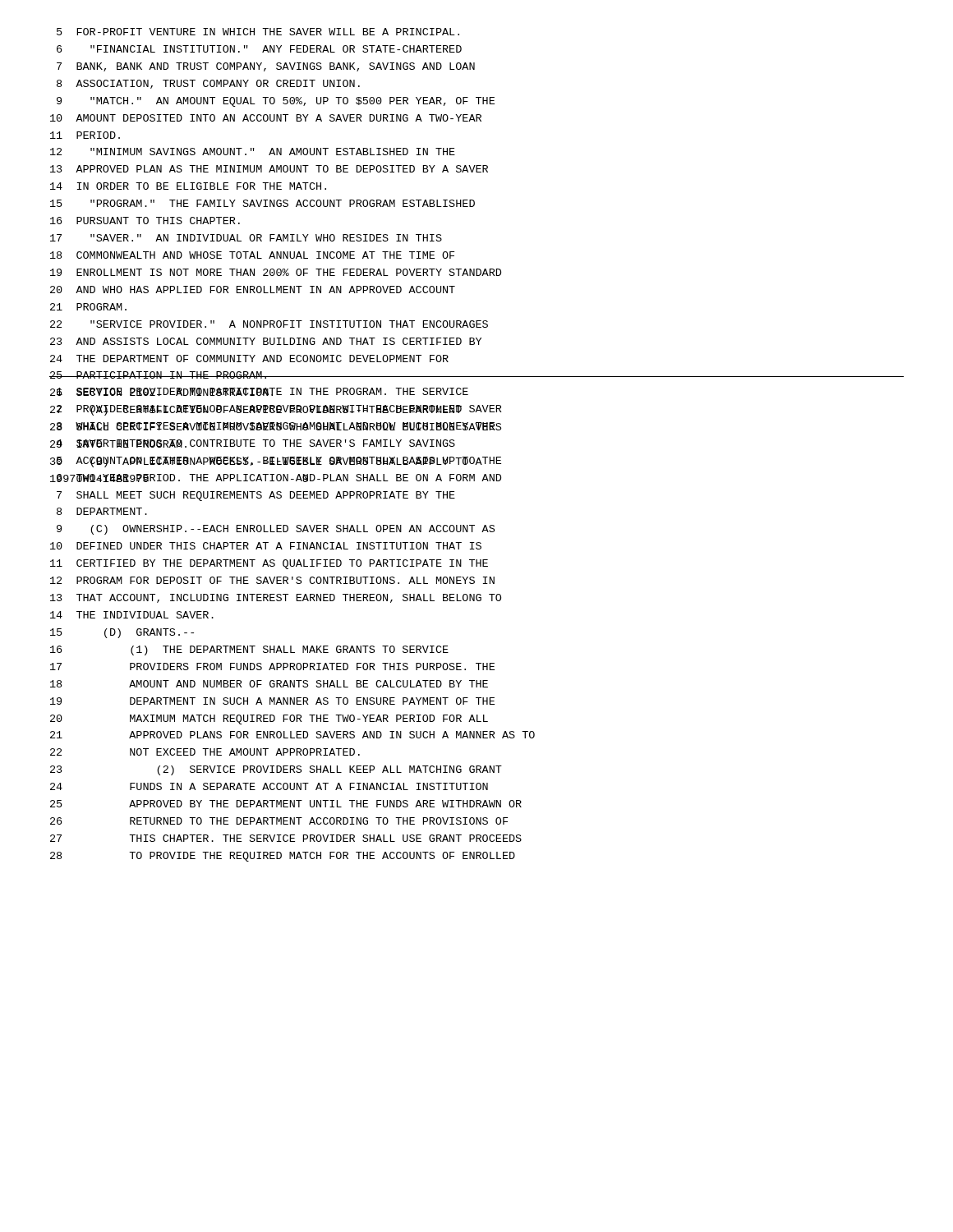Select the text block starting "5 FOR-PROFIT VENTURE IN WHICH THE SAVER WILL"
The width and height of the screenshot is (953, 1232).
point(476,257)
